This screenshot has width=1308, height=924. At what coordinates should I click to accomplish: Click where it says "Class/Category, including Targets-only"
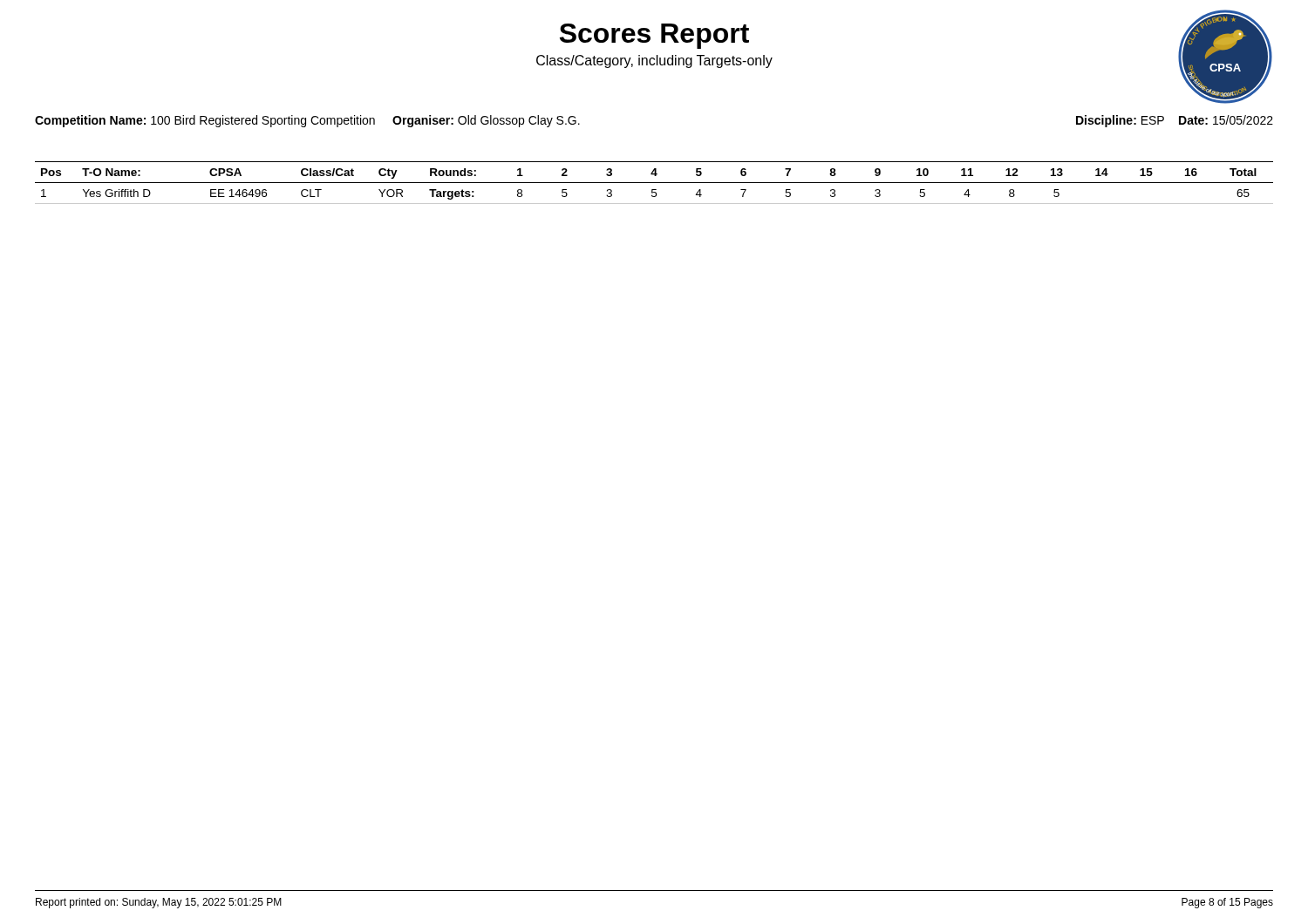click(x=654, y=61)
